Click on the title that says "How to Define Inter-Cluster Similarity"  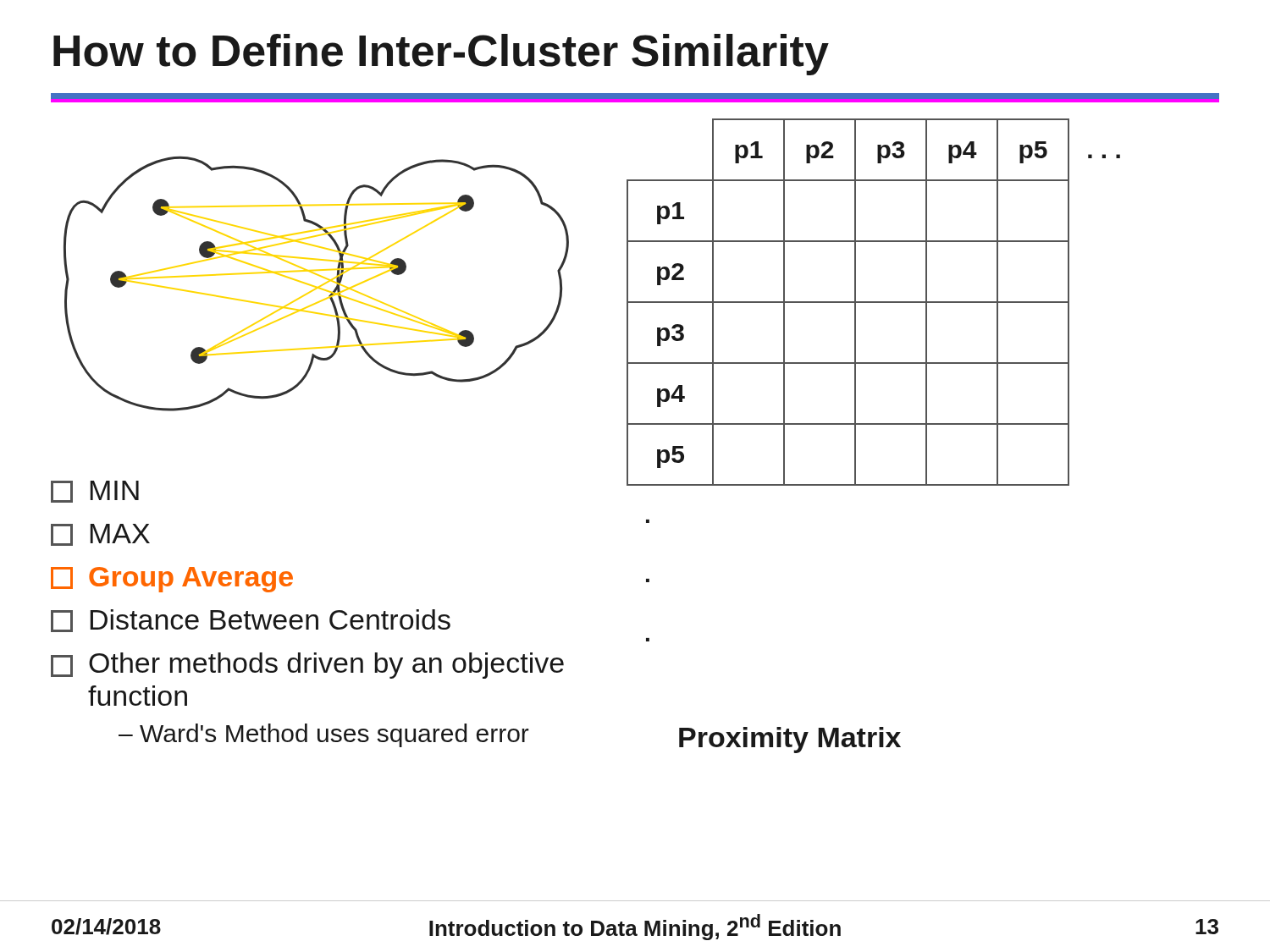tap(440, 51)
